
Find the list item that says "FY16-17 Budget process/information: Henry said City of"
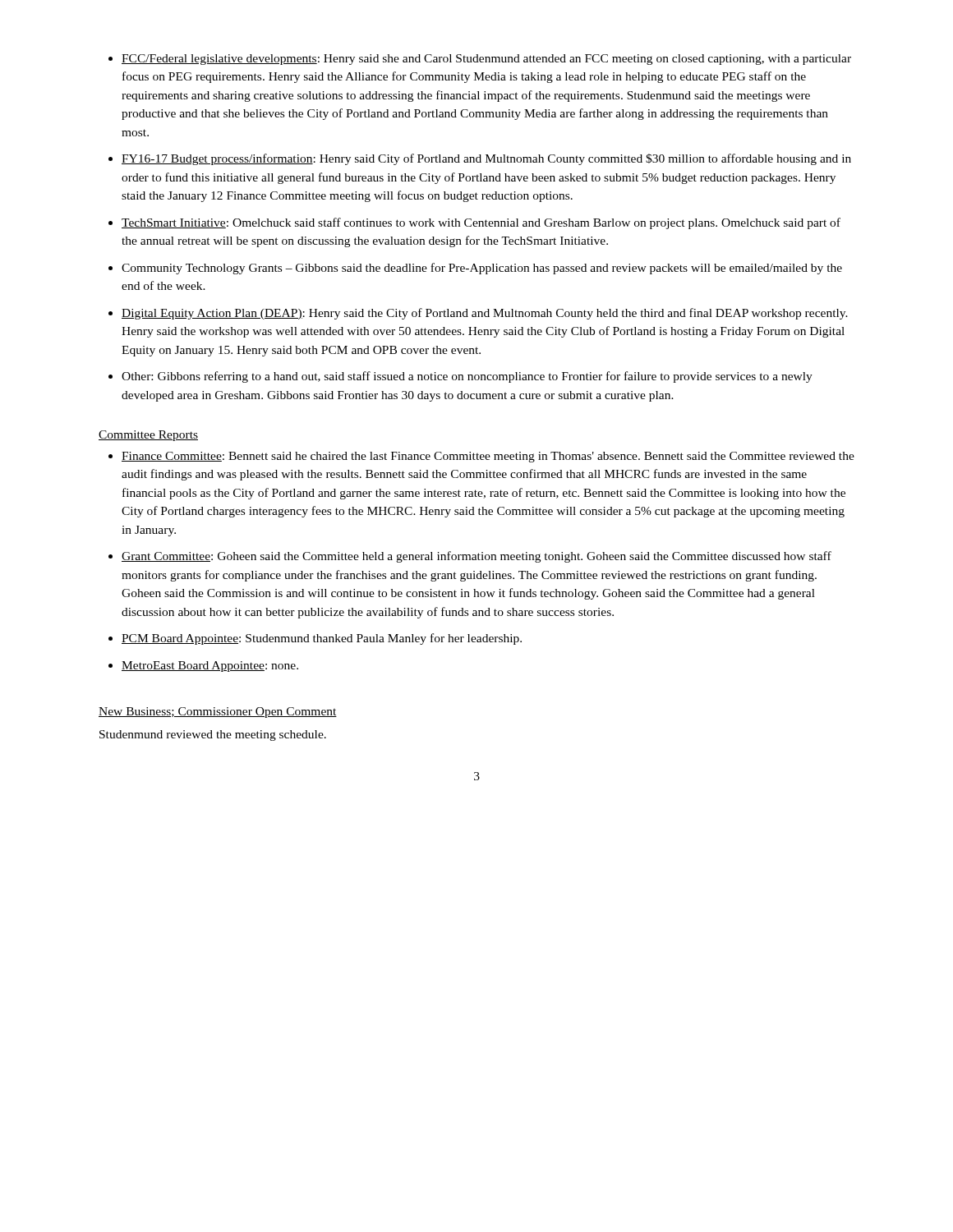pos(487,177)
